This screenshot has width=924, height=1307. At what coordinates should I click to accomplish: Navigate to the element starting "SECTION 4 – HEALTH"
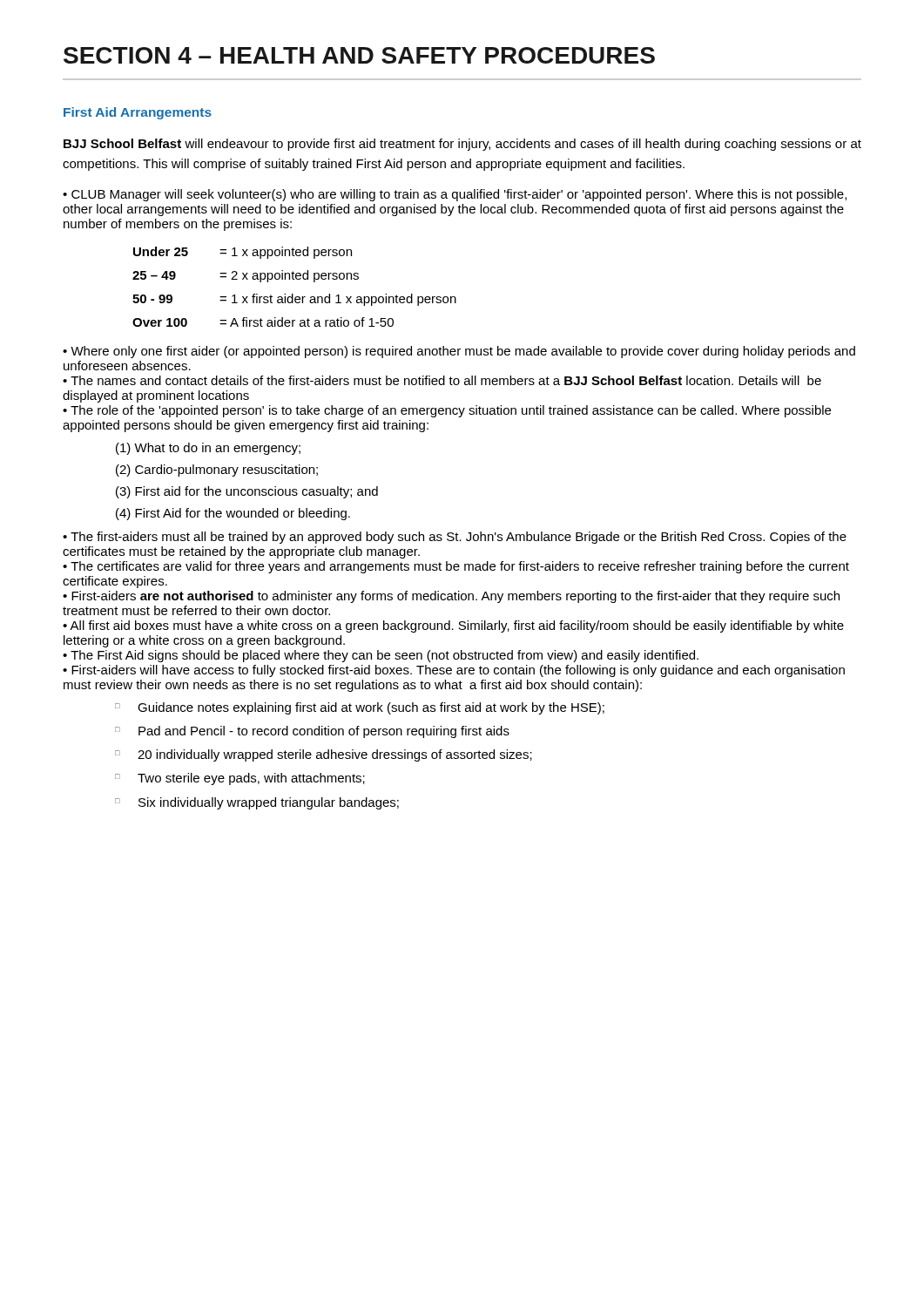click(x=462, y=61)
